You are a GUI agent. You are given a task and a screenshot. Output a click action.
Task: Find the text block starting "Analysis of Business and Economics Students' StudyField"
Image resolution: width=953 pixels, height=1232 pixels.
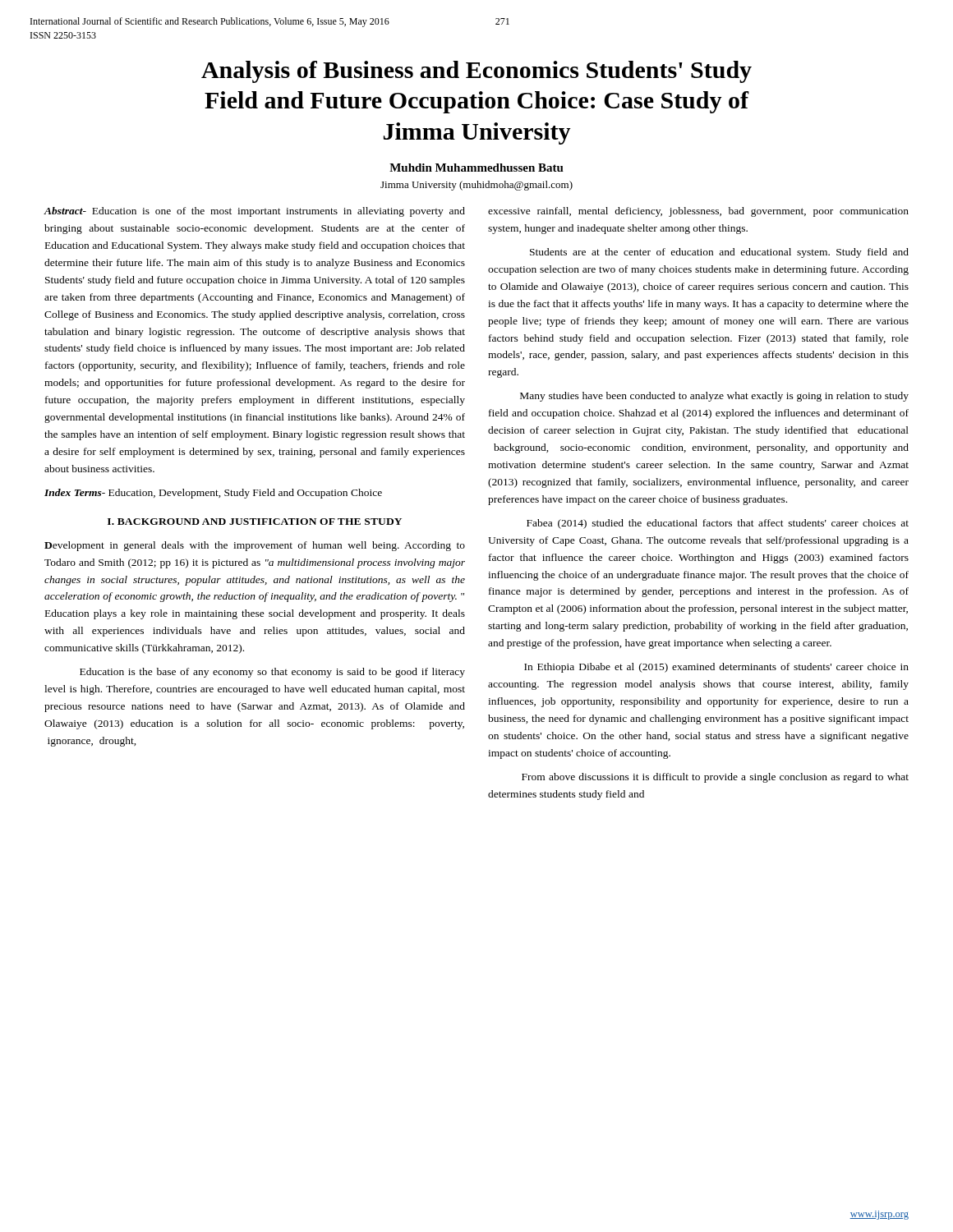tap(476, 100)
